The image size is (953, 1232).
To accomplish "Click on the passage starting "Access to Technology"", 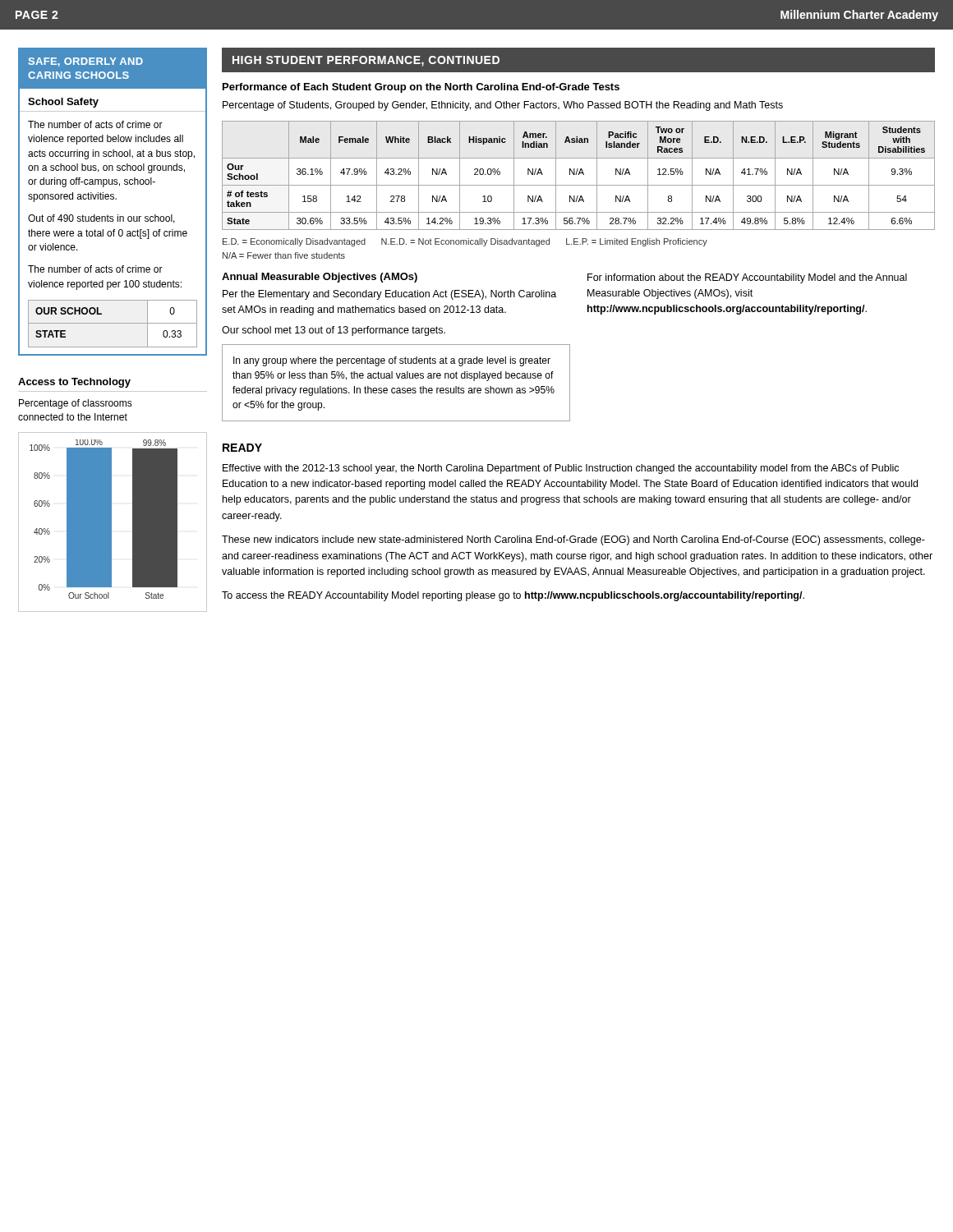I will 74,381.
